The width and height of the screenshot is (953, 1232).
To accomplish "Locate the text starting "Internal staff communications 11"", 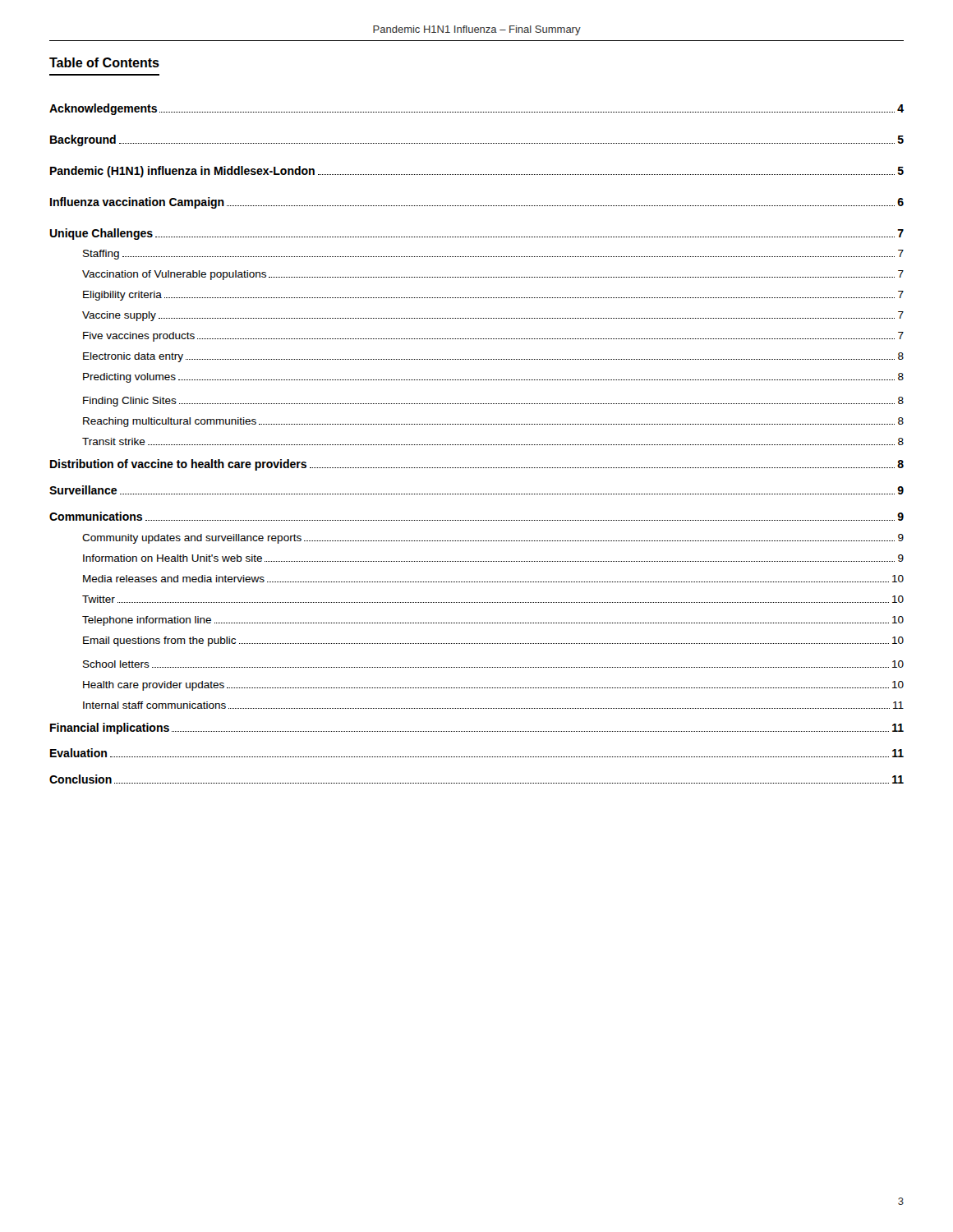I will [x=493, y=706].
